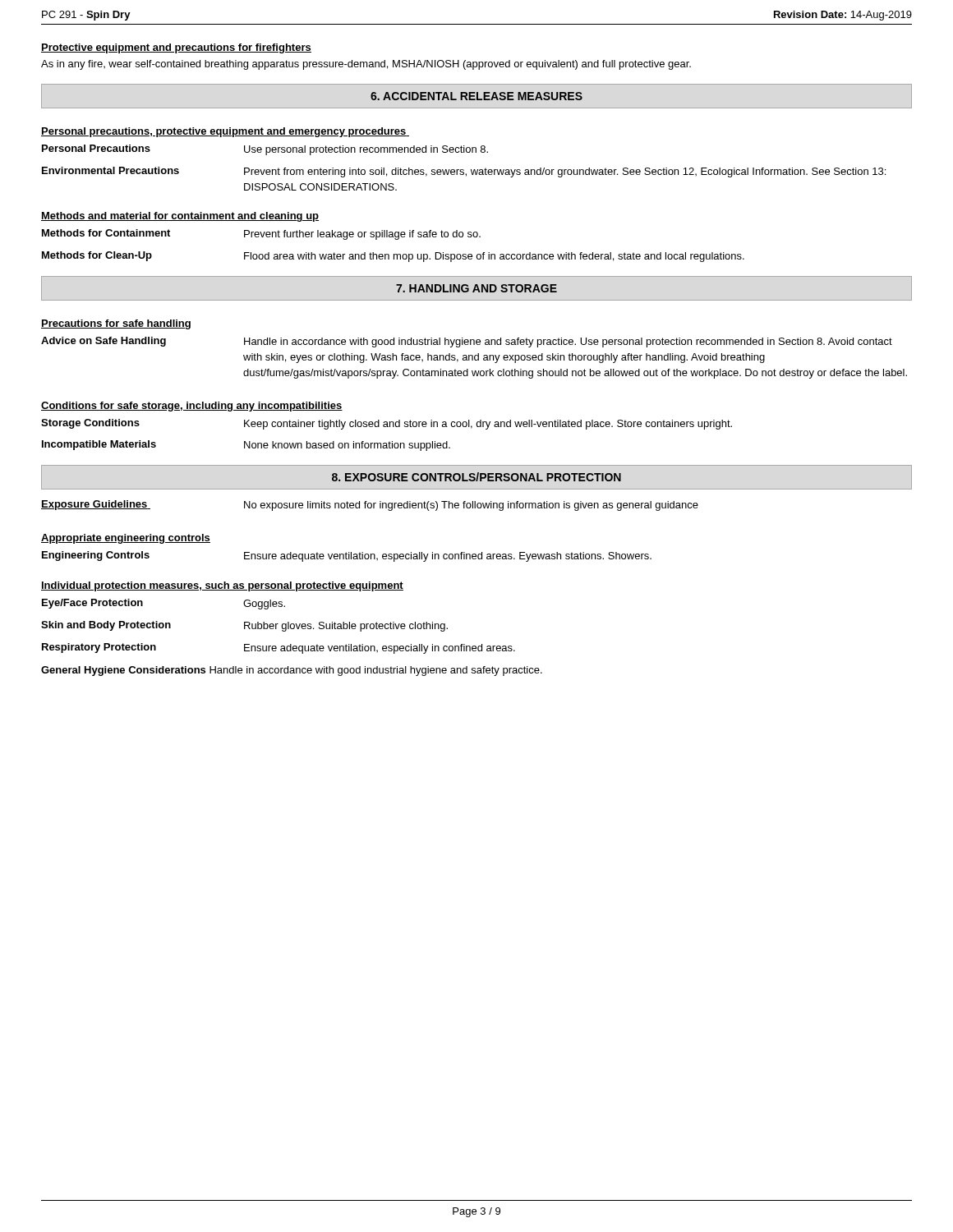Screen dimensions: 1232x953
Task: Select the section header that reads "6. ACCIDENTAL RELEASE"
Action: point(476,96)
